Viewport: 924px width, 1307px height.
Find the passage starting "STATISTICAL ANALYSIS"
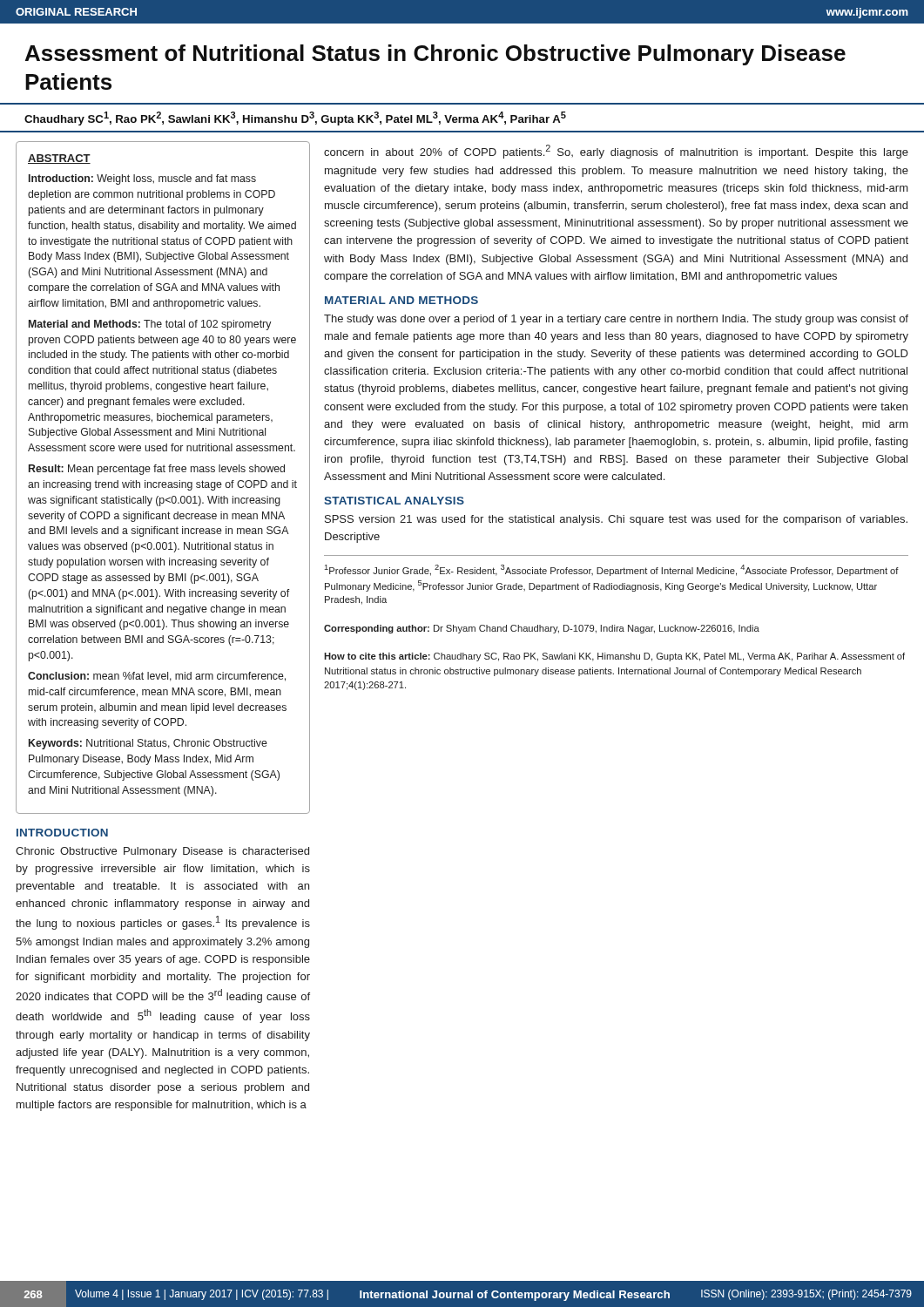(x=394, y=501)
